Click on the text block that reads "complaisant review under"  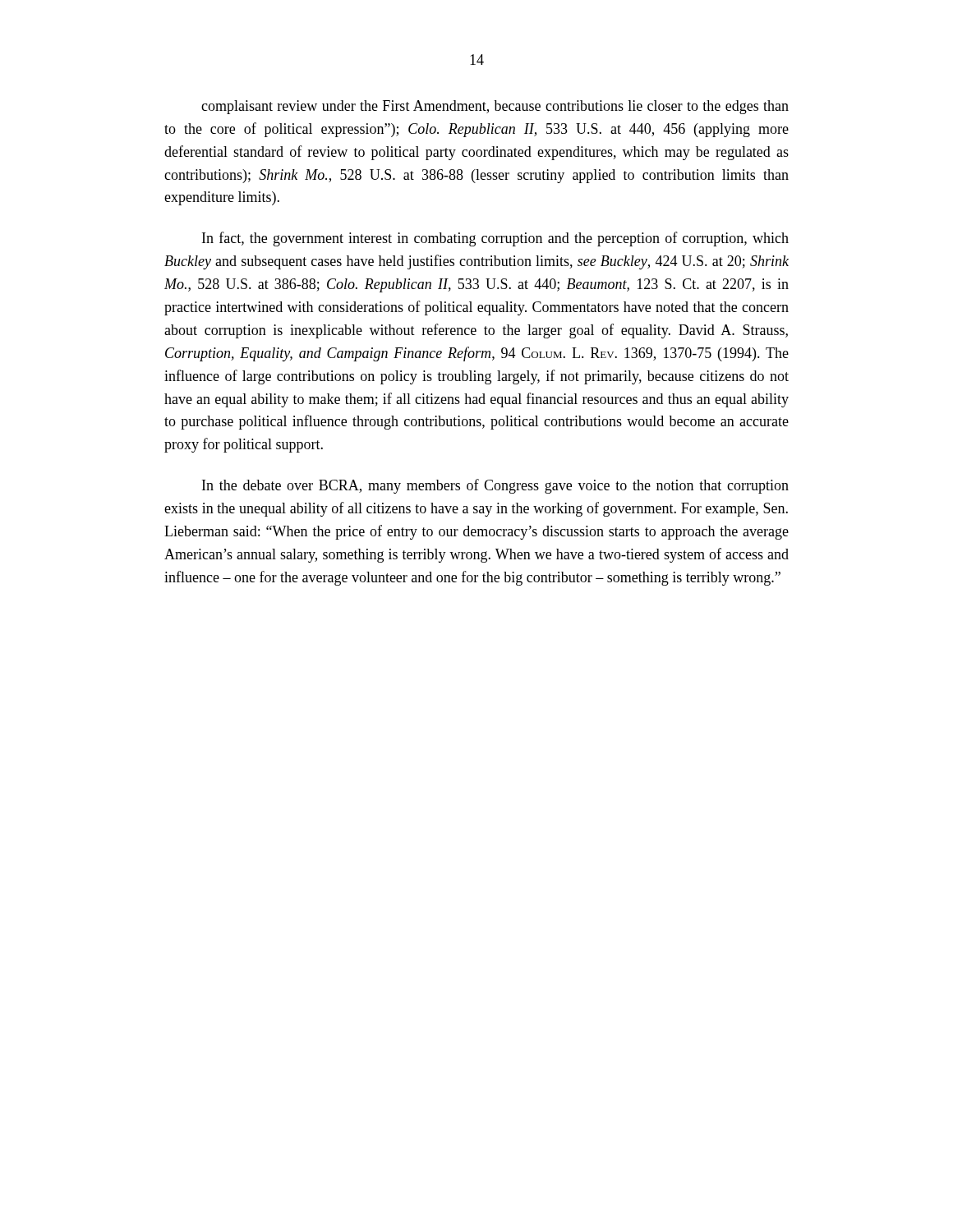[x=476, y=152]
